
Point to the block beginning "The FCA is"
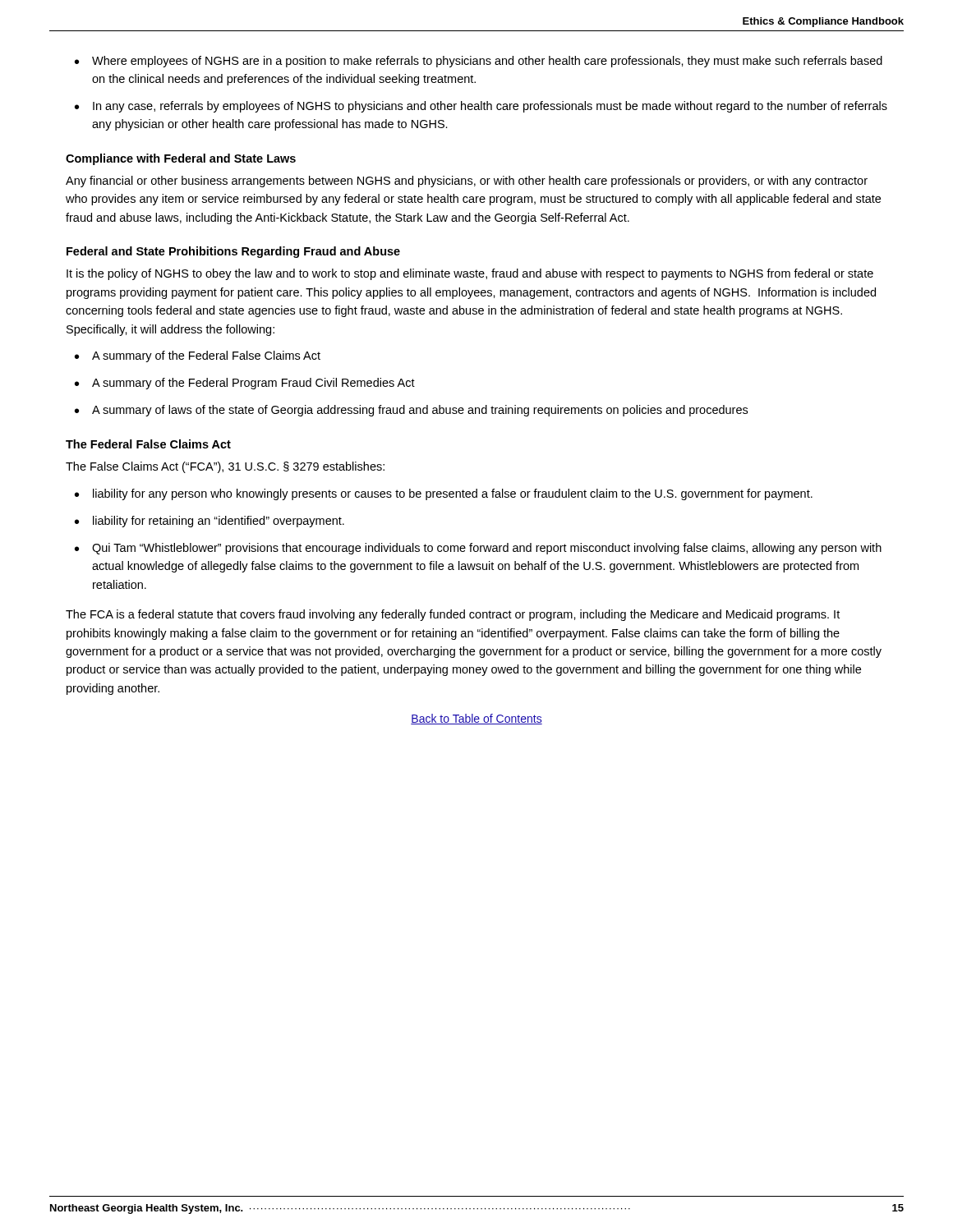(x=474, y=651)
